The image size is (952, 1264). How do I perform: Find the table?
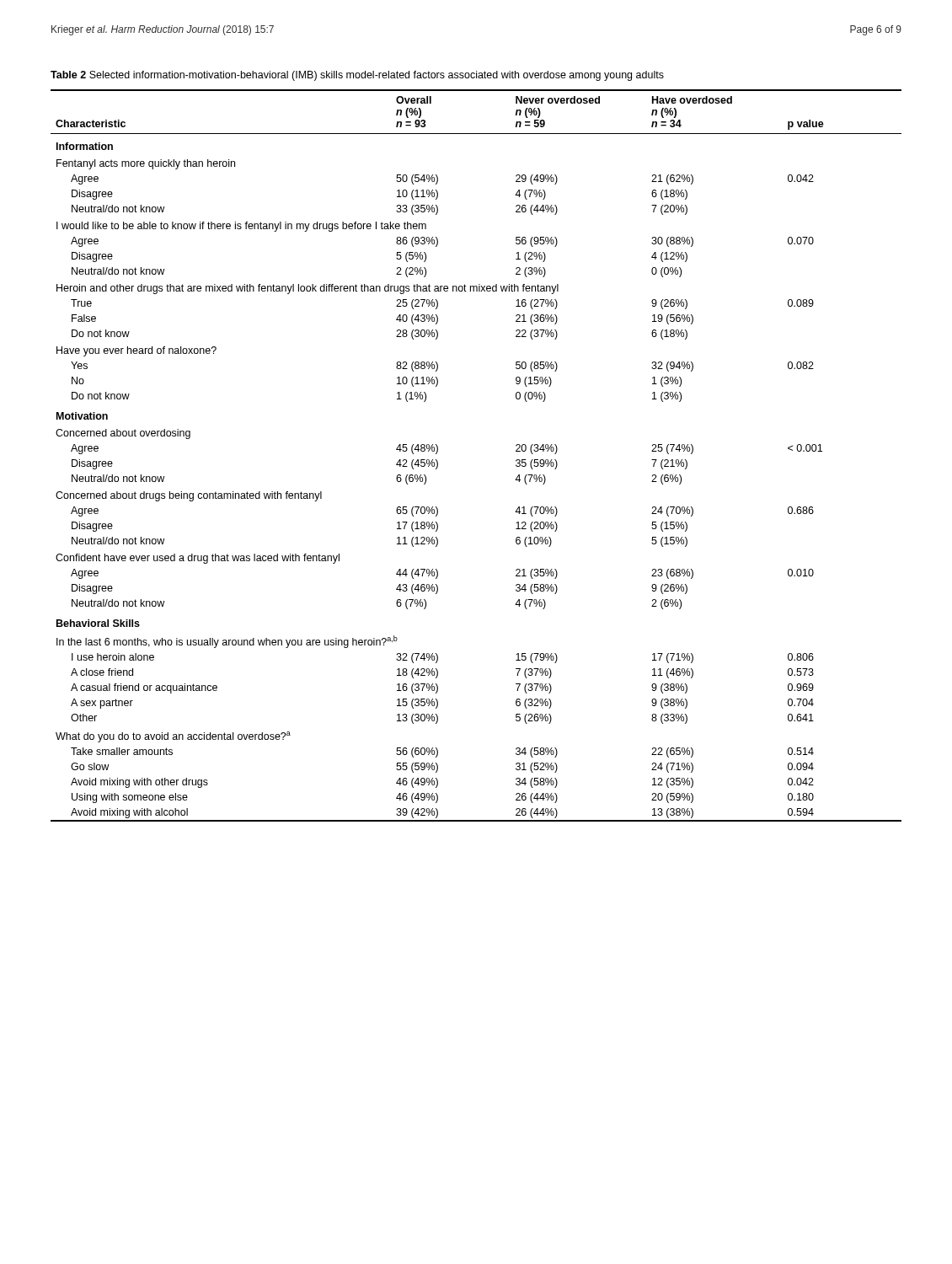[x=476, y=456]
